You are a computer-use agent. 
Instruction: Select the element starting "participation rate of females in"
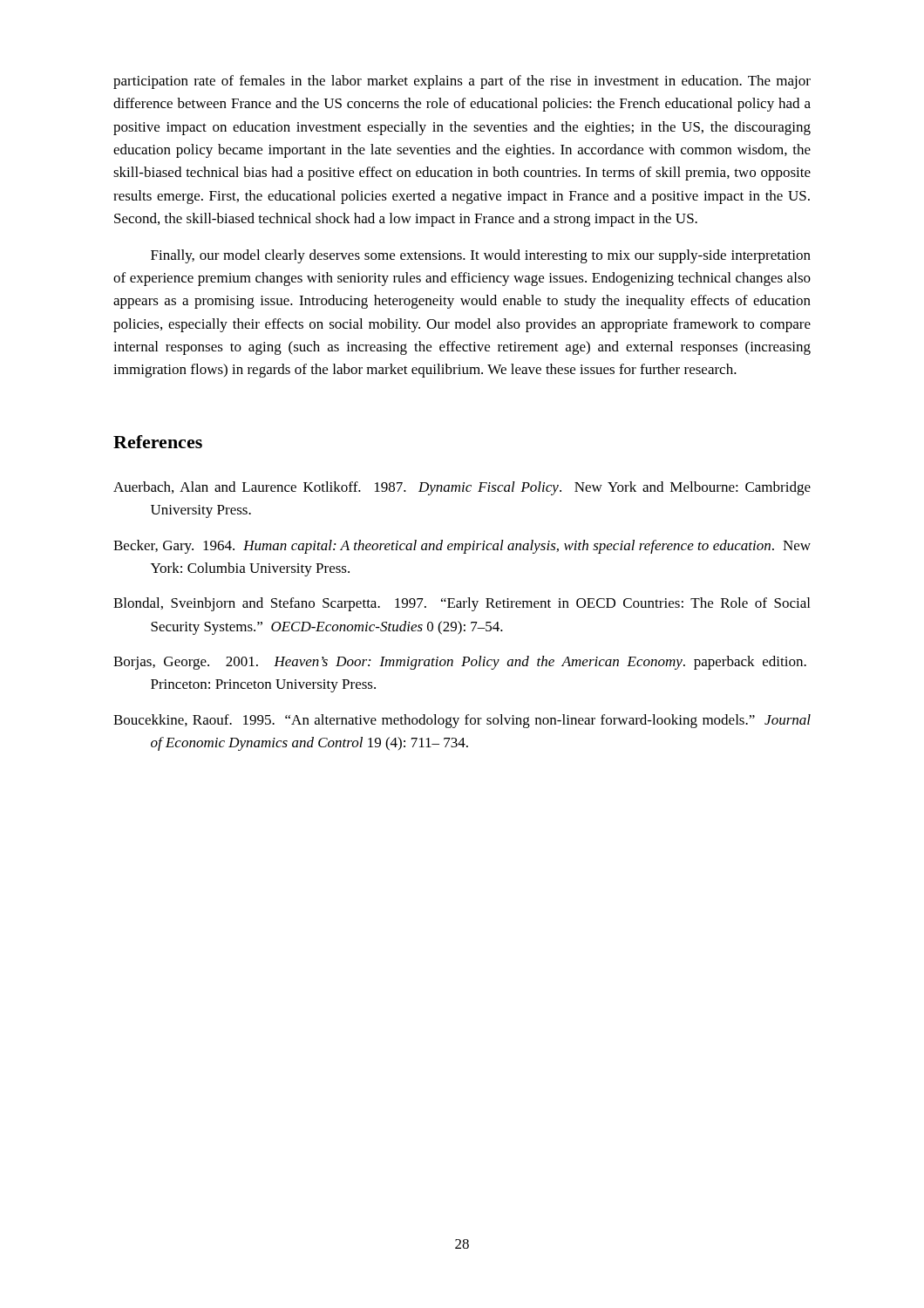click(462, 226)
